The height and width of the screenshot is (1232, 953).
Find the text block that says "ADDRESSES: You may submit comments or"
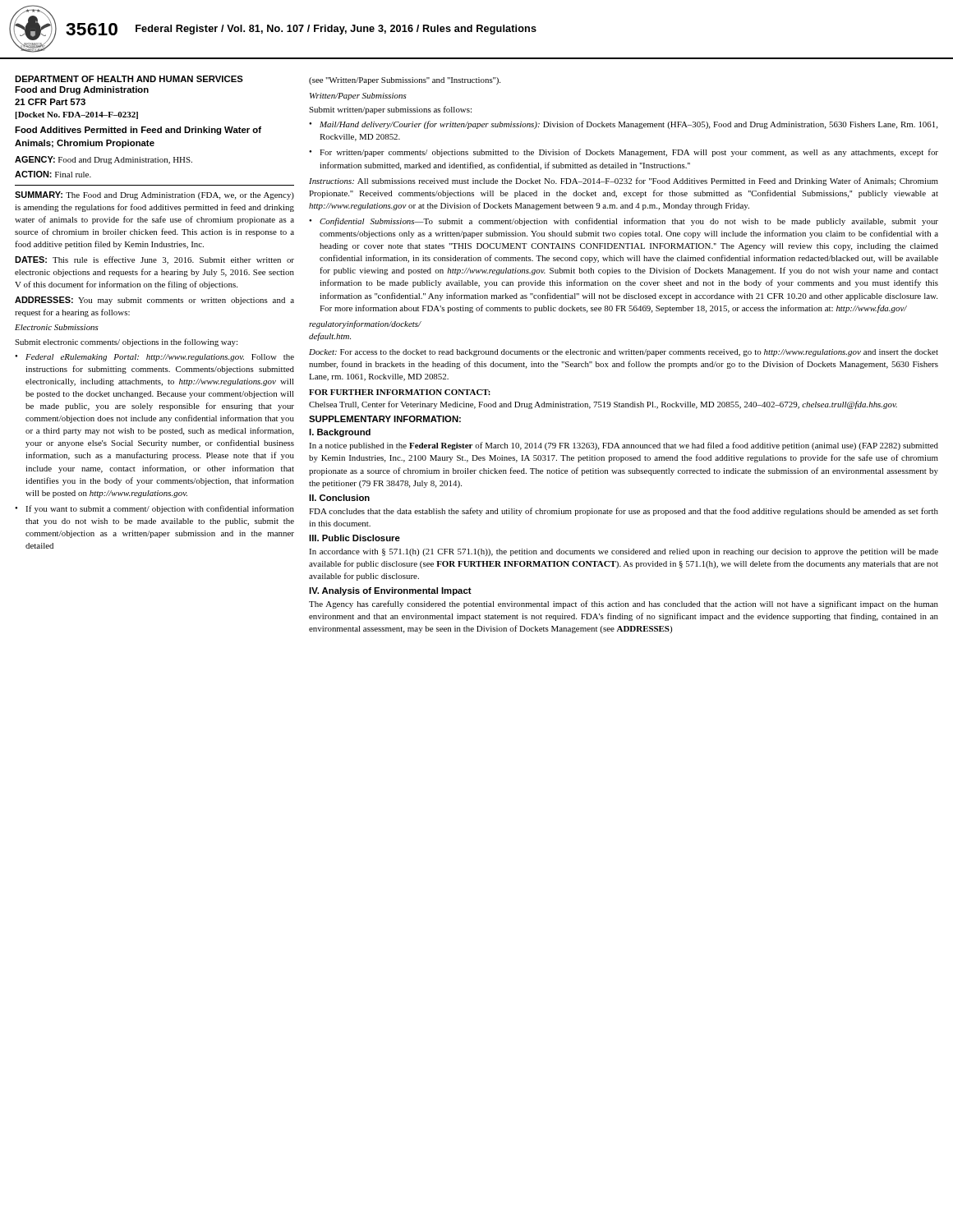point(154,306)
